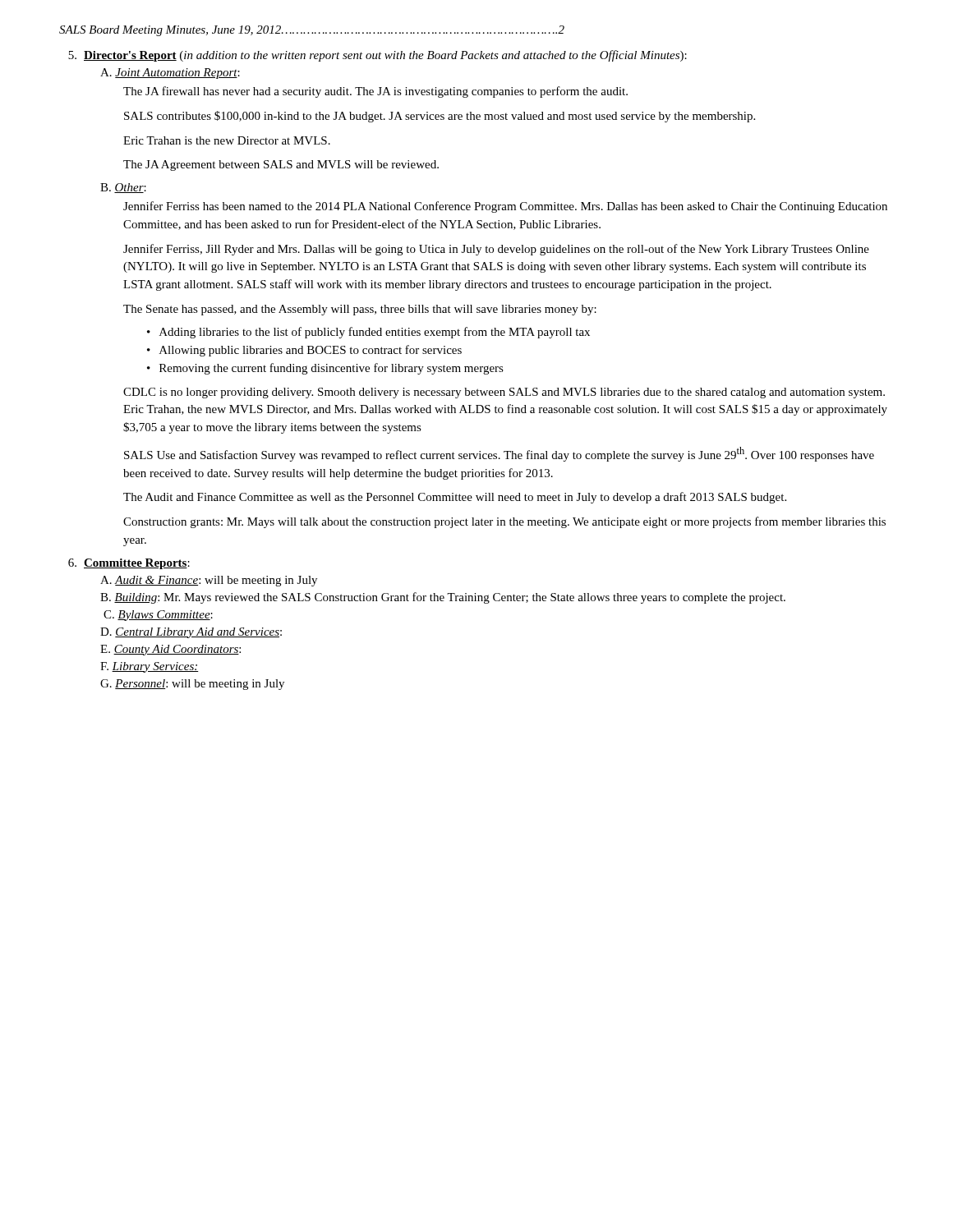The height and width of the screenshot is (1232, 953).
Task: Select the text block that says "B. Building: Mr. Mays"
Action: click(x=443, y=597)
